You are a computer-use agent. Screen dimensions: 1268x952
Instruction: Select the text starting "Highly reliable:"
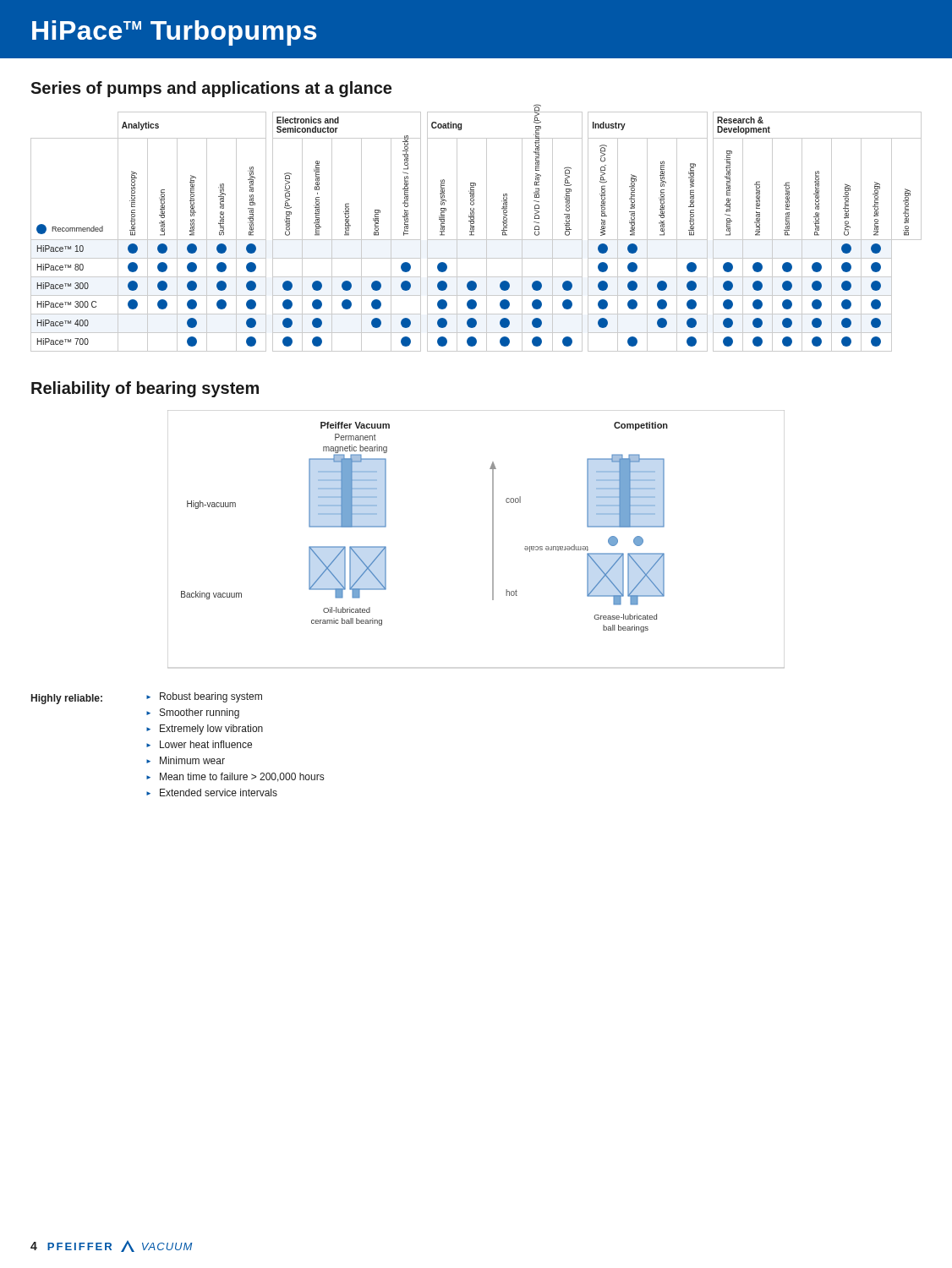click(x=67, y=698)
